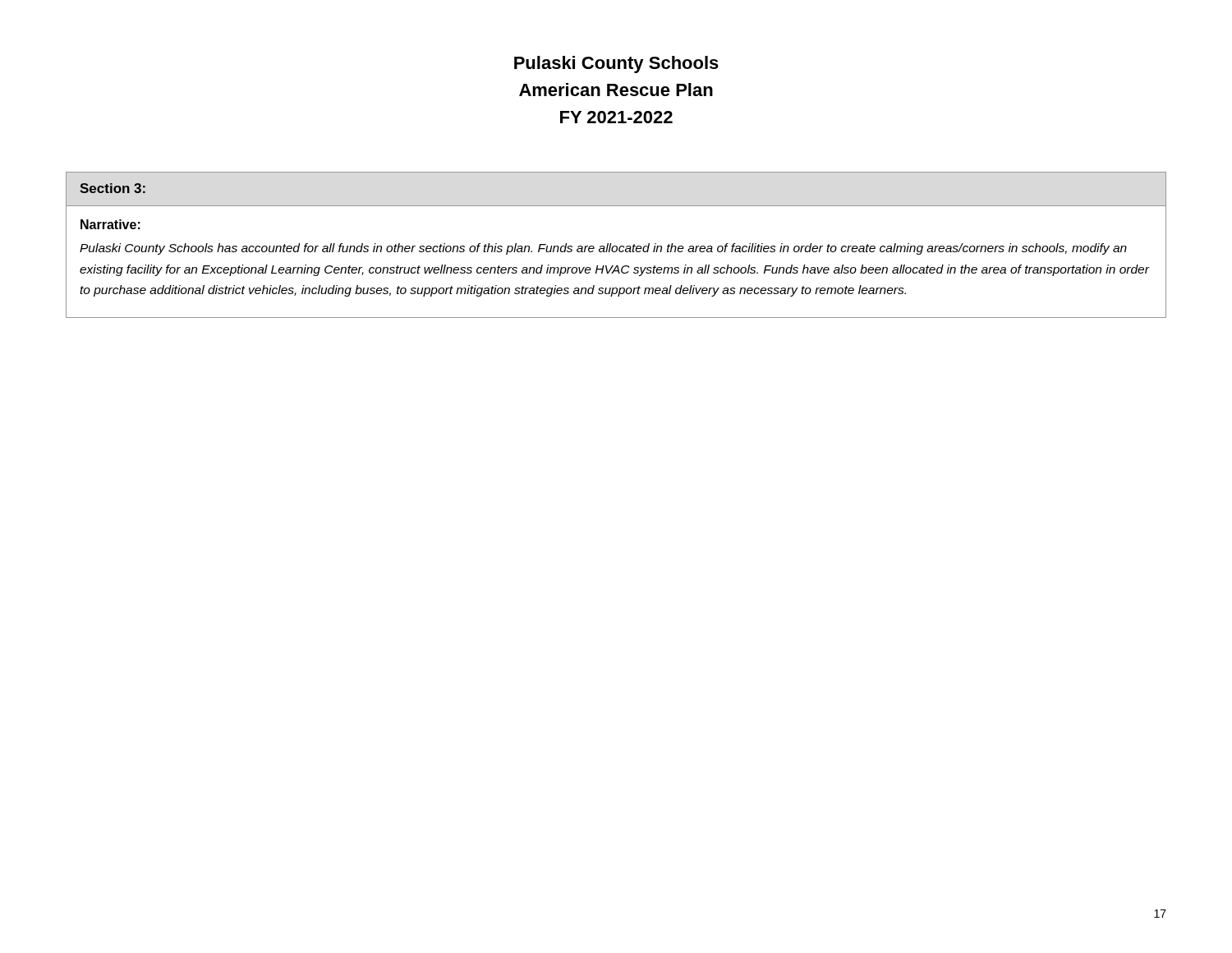
Task: Select the section header
Action: point(113,189)
